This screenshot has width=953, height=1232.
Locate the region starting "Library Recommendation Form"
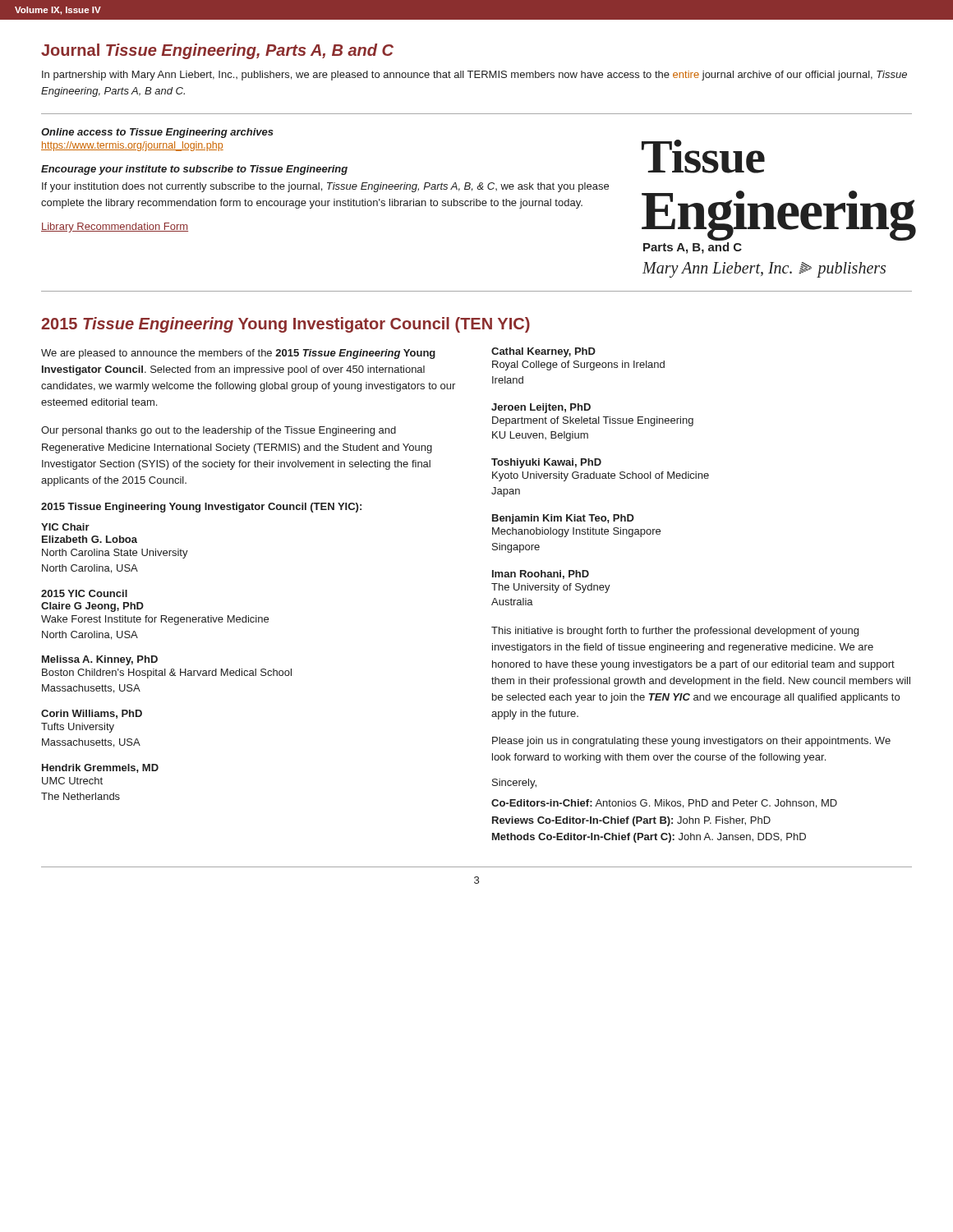(x=115, y=228)
